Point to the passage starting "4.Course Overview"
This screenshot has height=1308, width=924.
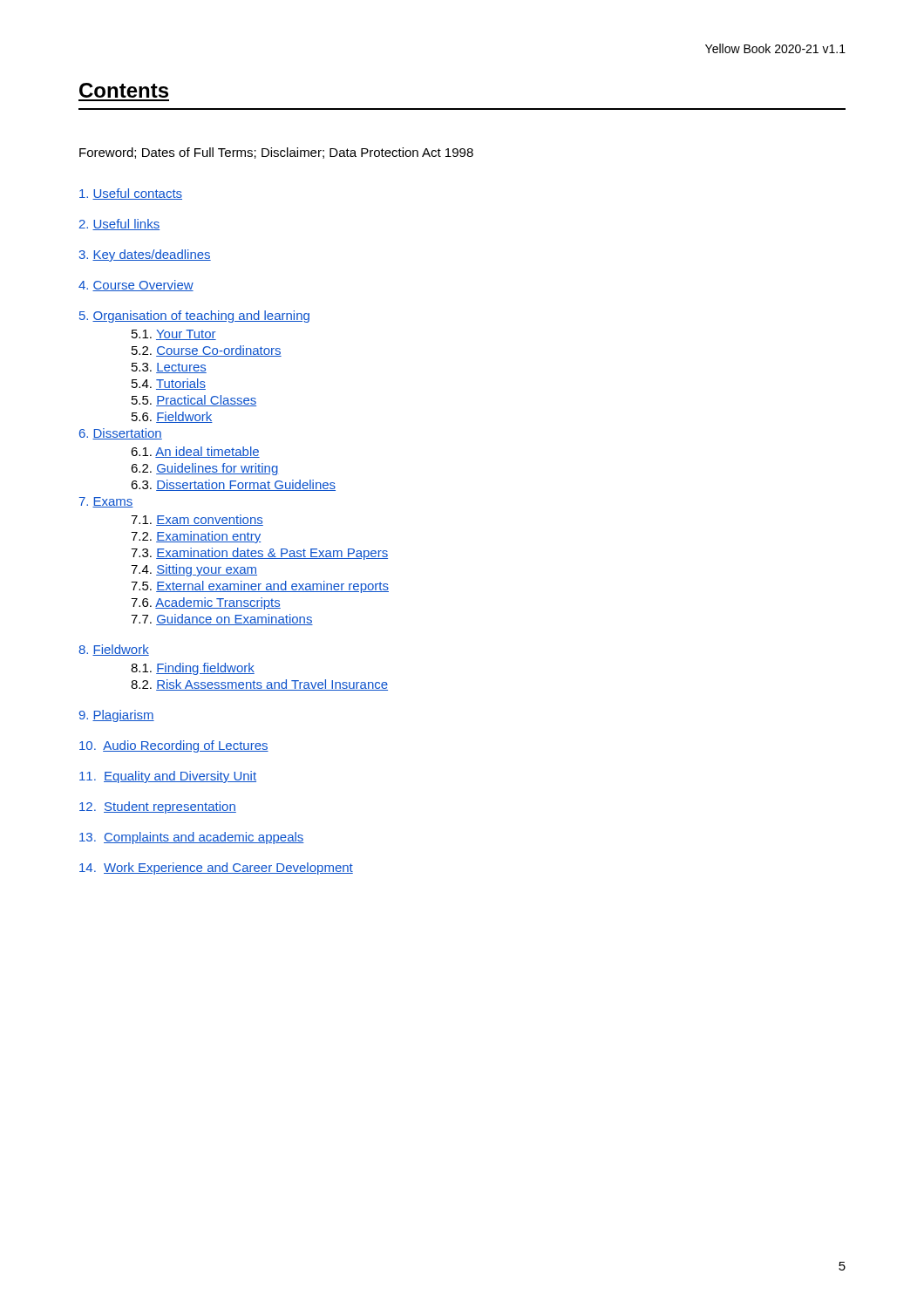pyautogui.click(x=136, y=285)
